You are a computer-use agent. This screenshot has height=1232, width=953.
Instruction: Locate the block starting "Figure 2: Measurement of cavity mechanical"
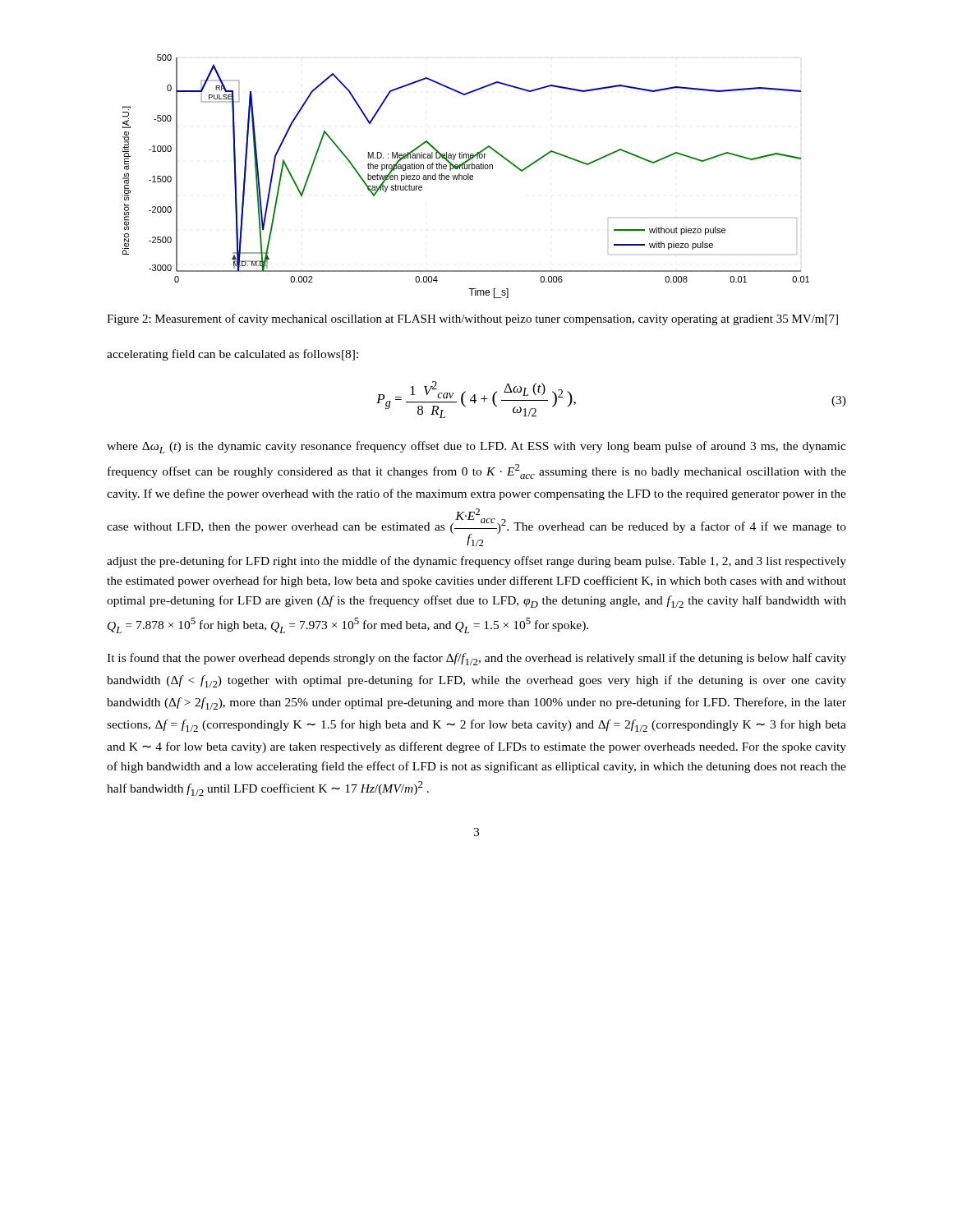[x=473, y=319]
